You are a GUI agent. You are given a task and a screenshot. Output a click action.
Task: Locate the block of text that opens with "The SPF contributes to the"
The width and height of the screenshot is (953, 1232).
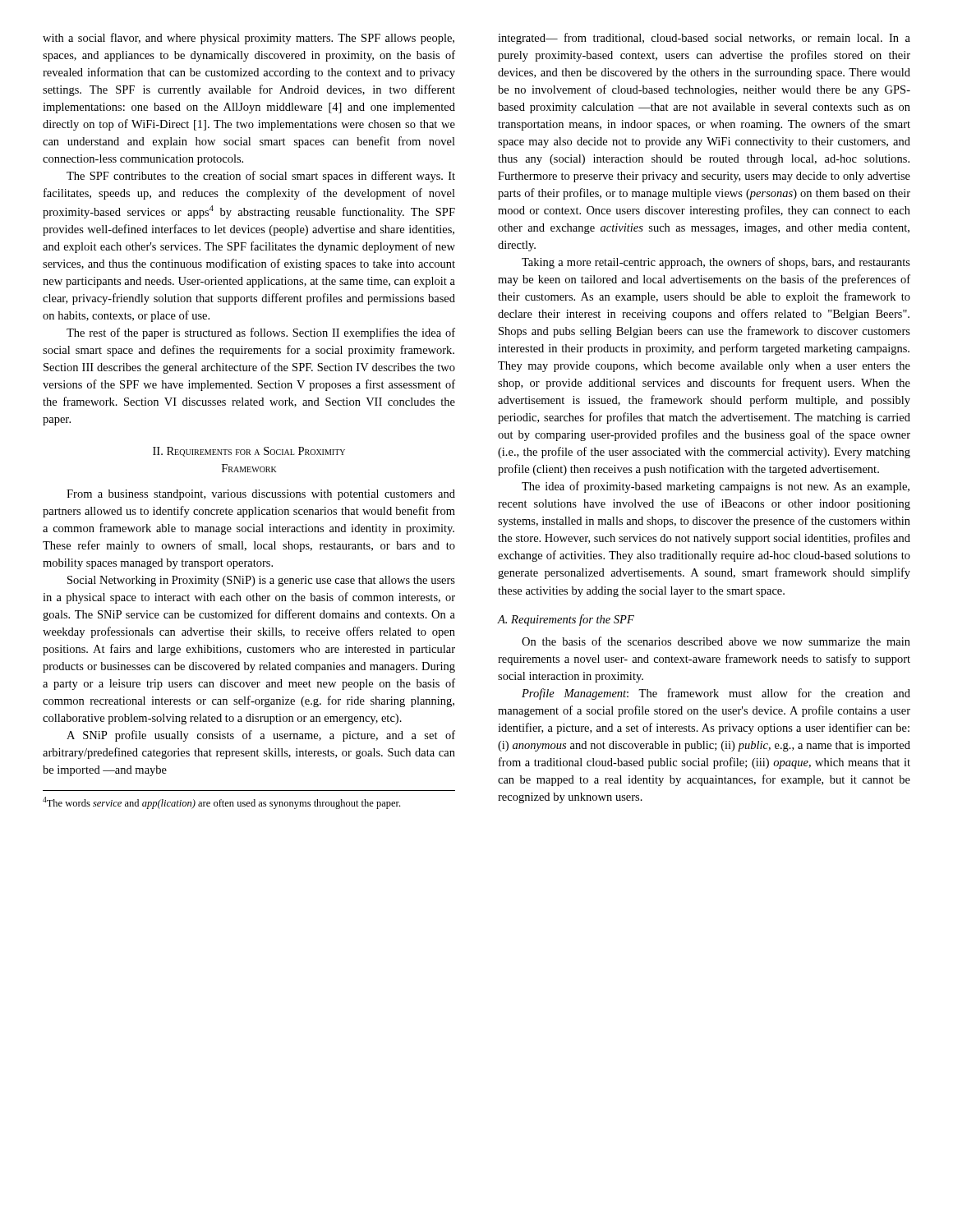[x=249, y=246]
